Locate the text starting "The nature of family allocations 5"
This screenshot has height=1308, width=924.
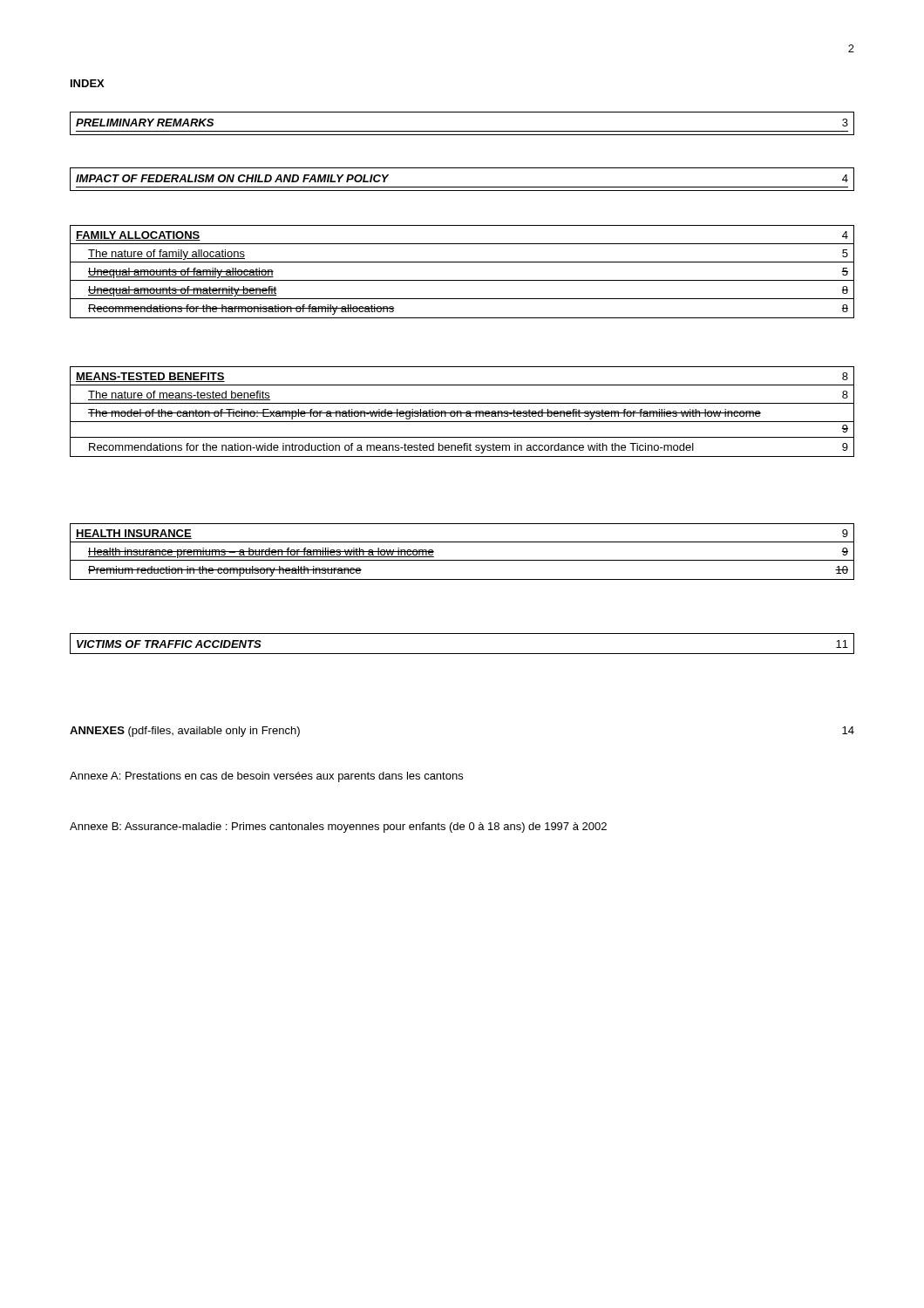pyautogui.click(x=462, y=253)
